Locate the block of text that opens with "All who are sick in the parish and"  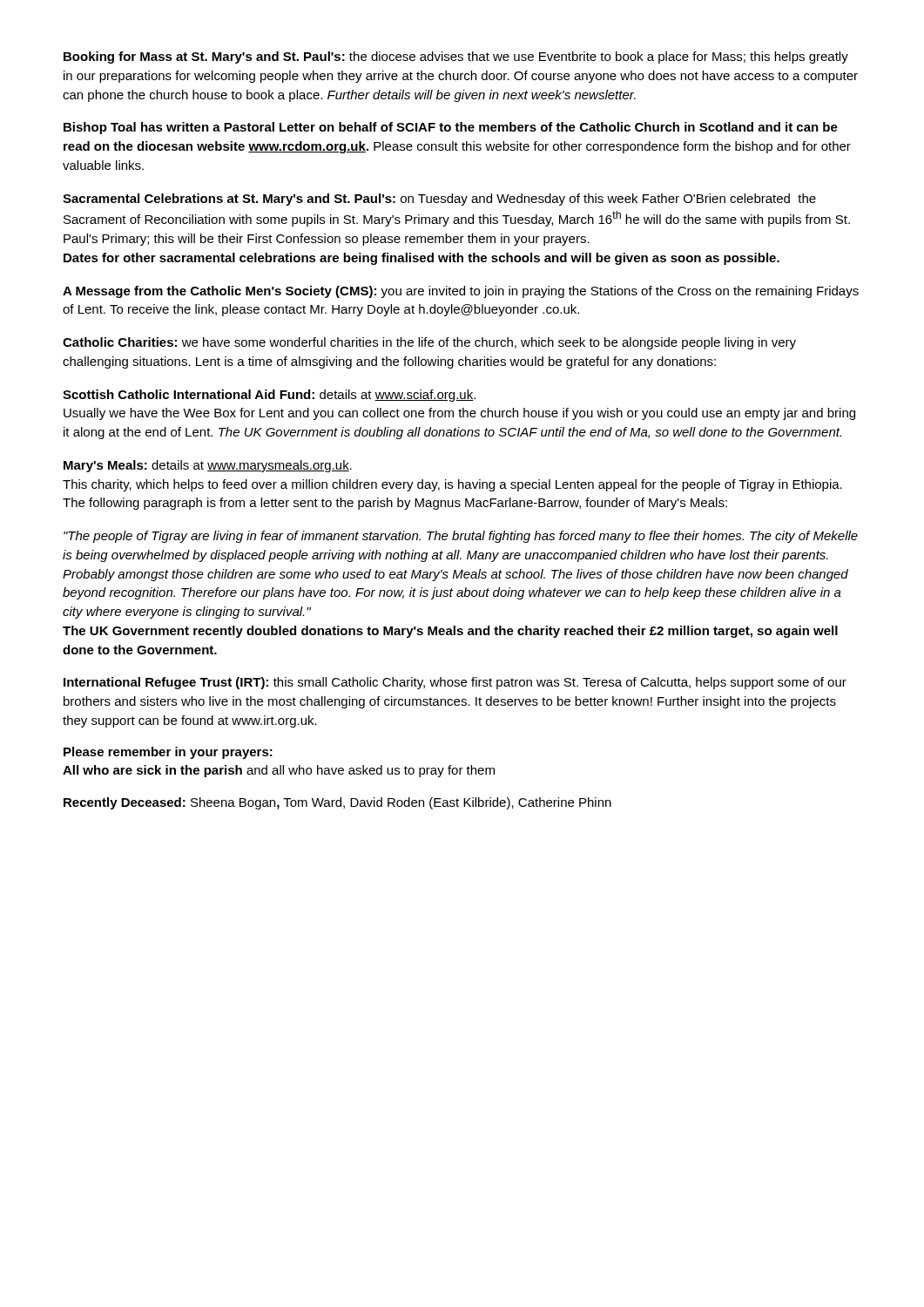pyautogui.click(x=279, y=769)
